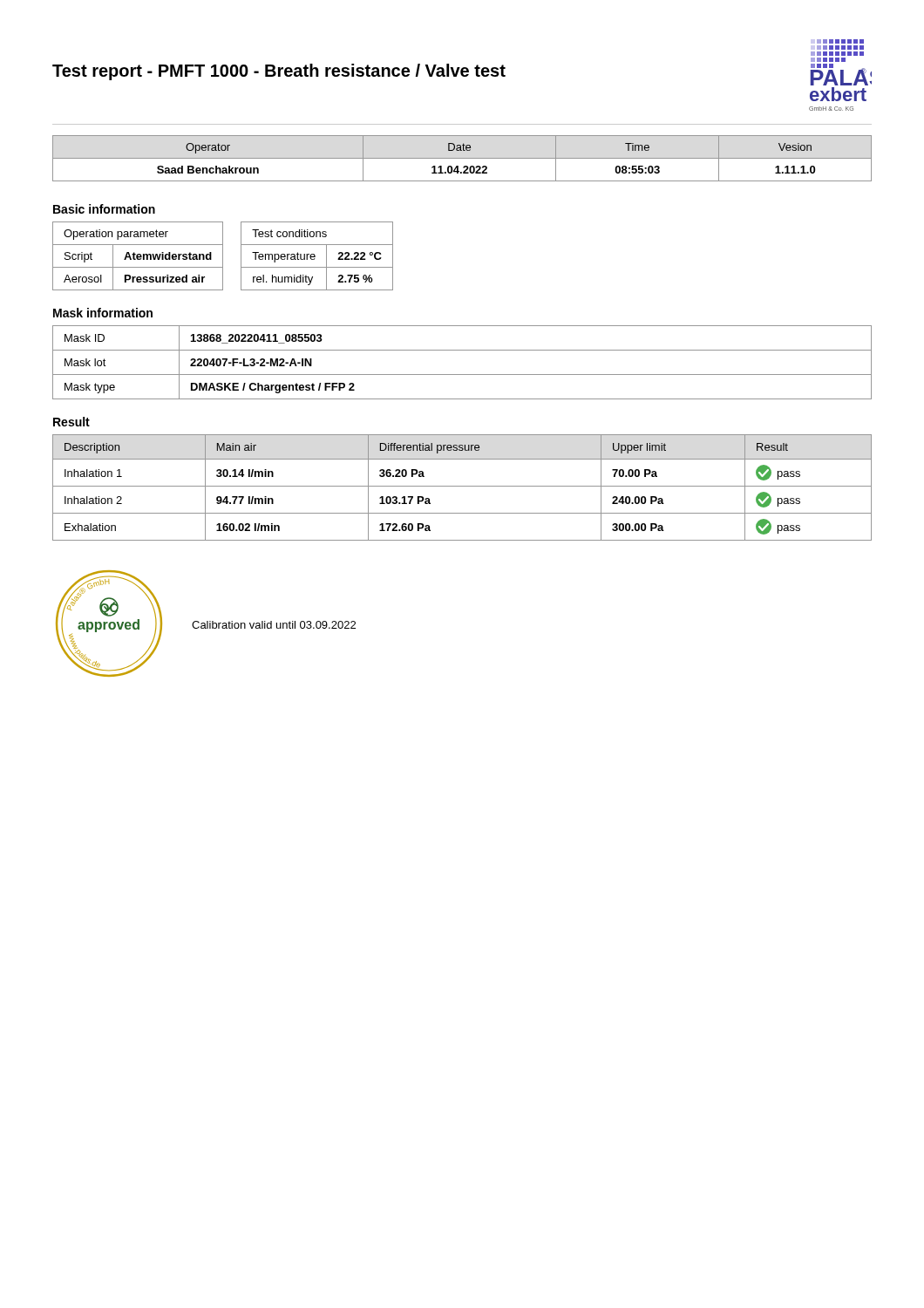The width and height of the screenshot is (924, 1308).
Task: Select the table that reads "Saad Benchakroun"
Action: click(462, 158)
